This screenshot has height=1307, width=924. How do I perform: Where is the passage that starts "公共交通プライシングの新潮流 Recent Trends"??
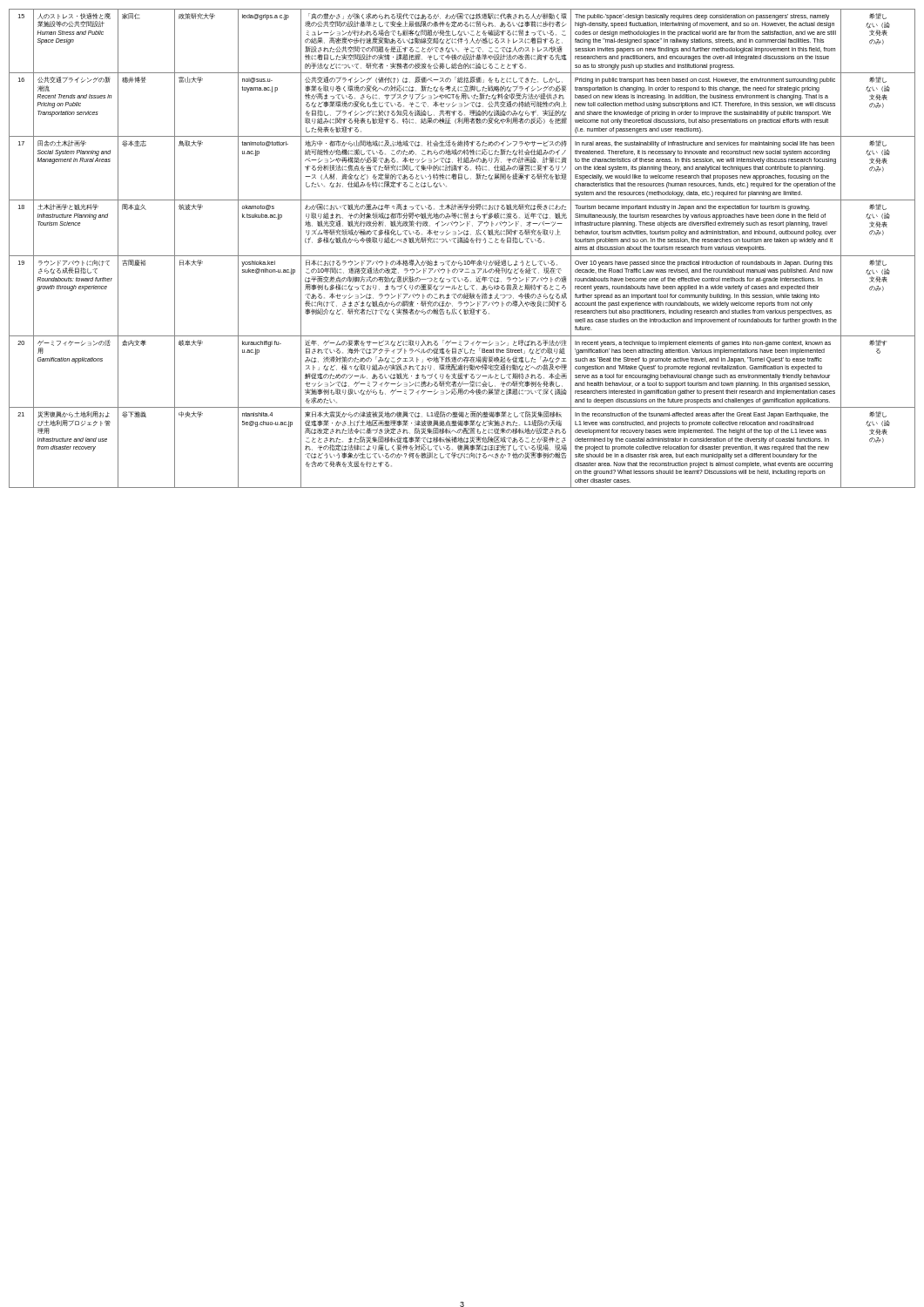click(74, 96)
